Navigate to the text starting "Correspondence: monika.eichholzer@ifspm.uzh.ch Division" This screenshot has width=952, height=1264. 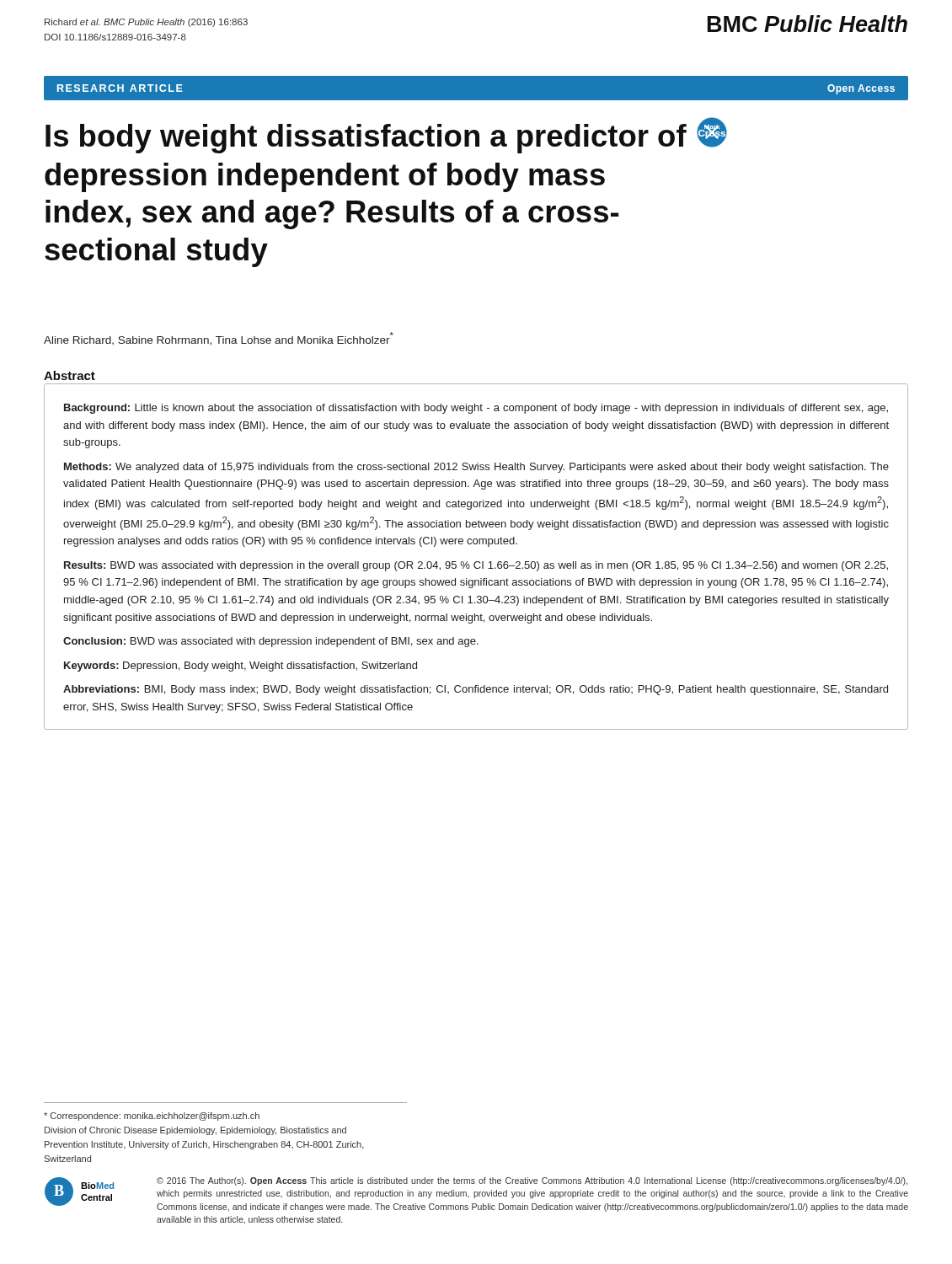click(204, 1137)
